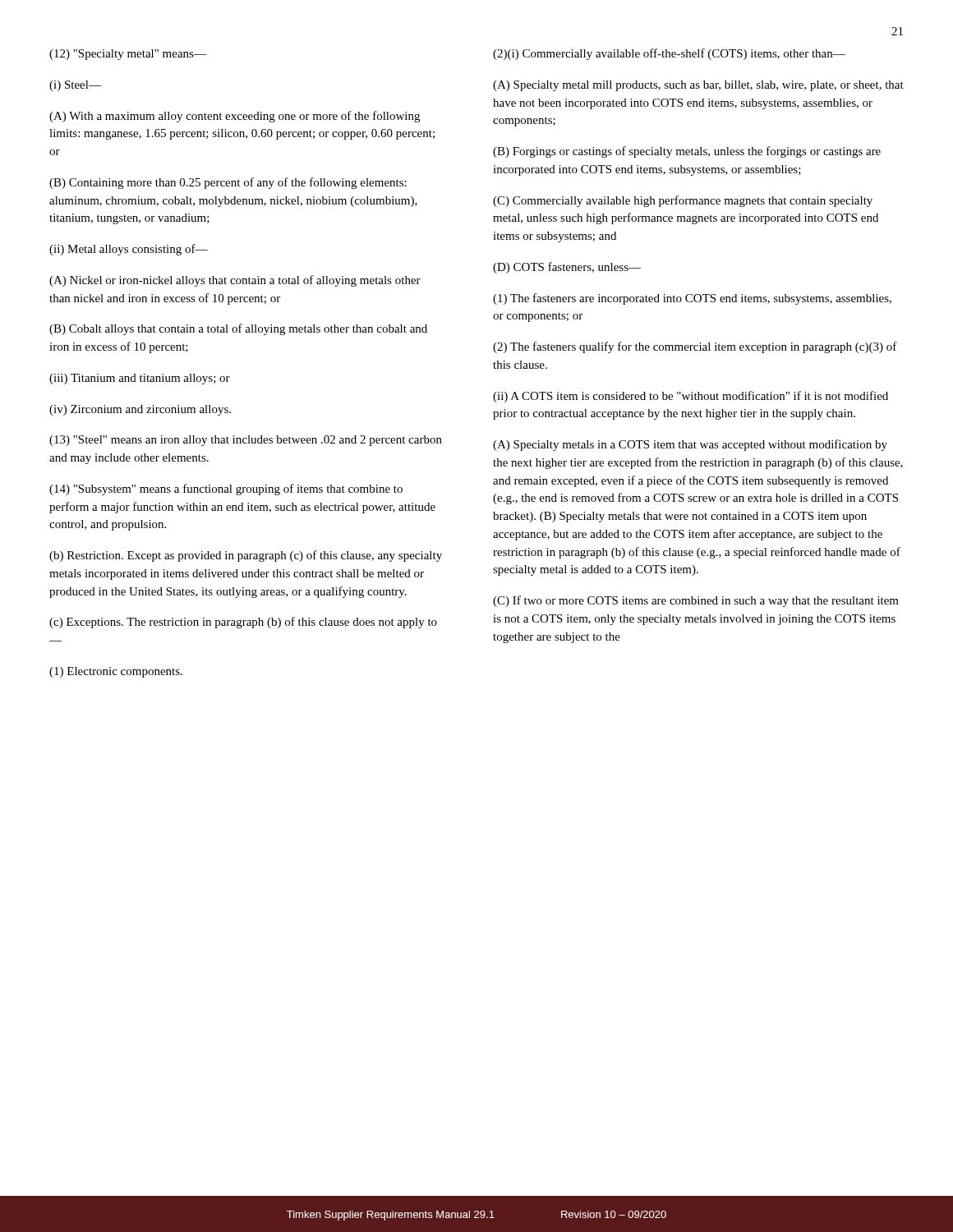Point to the block beginning "(1) The fasteners are incorporated into COTS end"

[x=692, y=307]
